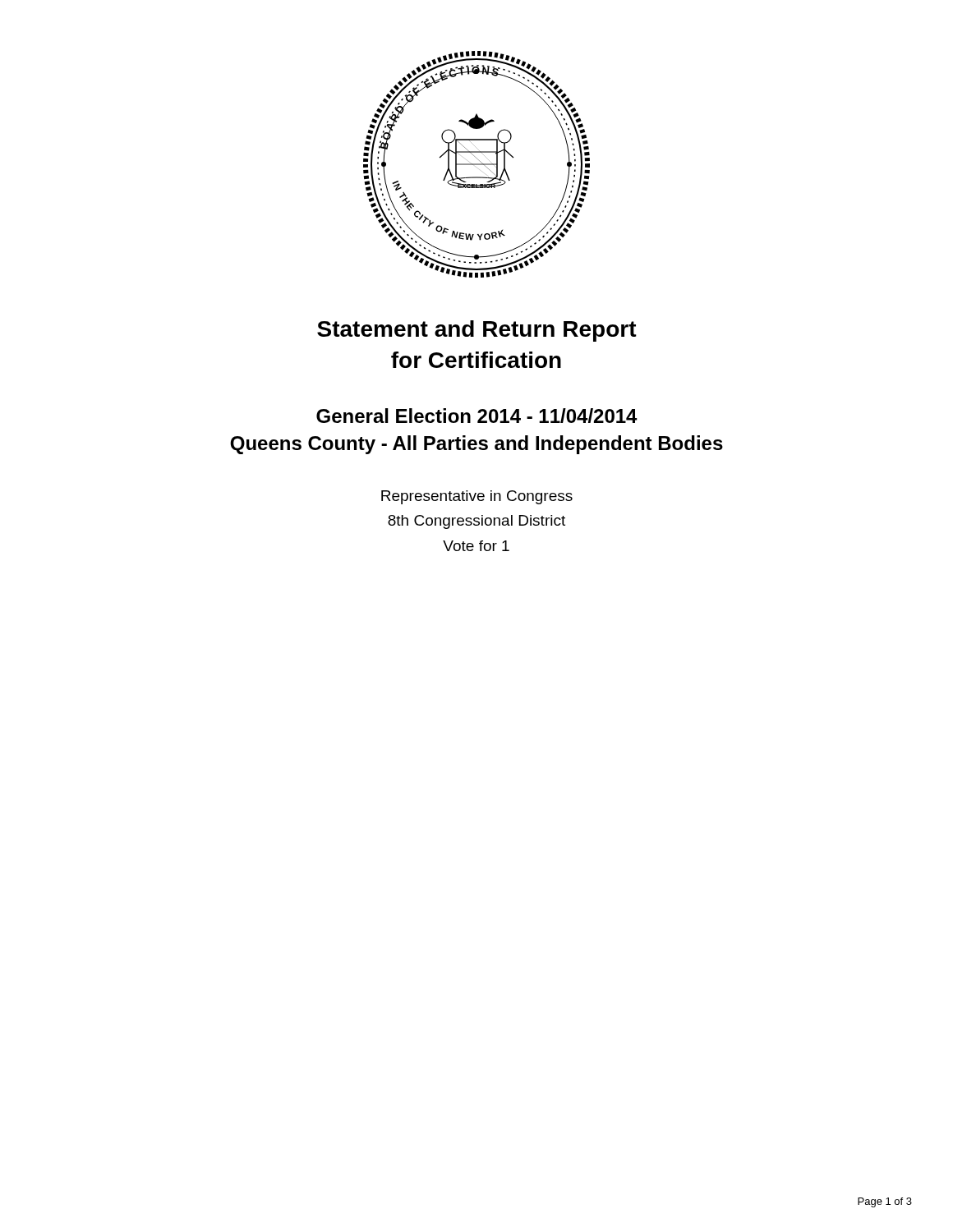Select the text block starting "Representative in Congress 8th Congressional"
The width and height of the screenshot is (953, 1232).
point(476,521)
